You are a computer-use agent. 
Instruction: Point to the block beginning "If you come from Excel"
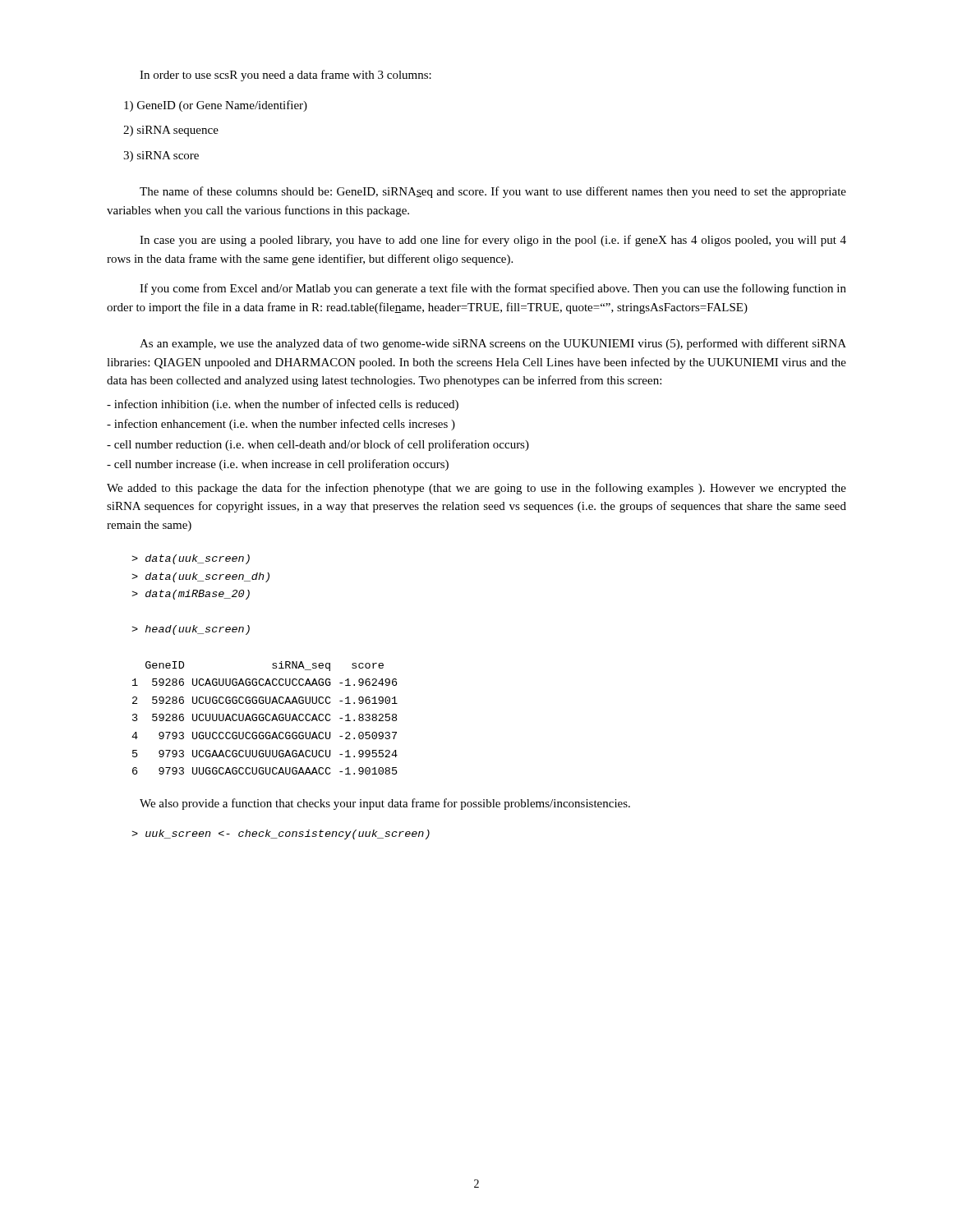tap(476, 298)
